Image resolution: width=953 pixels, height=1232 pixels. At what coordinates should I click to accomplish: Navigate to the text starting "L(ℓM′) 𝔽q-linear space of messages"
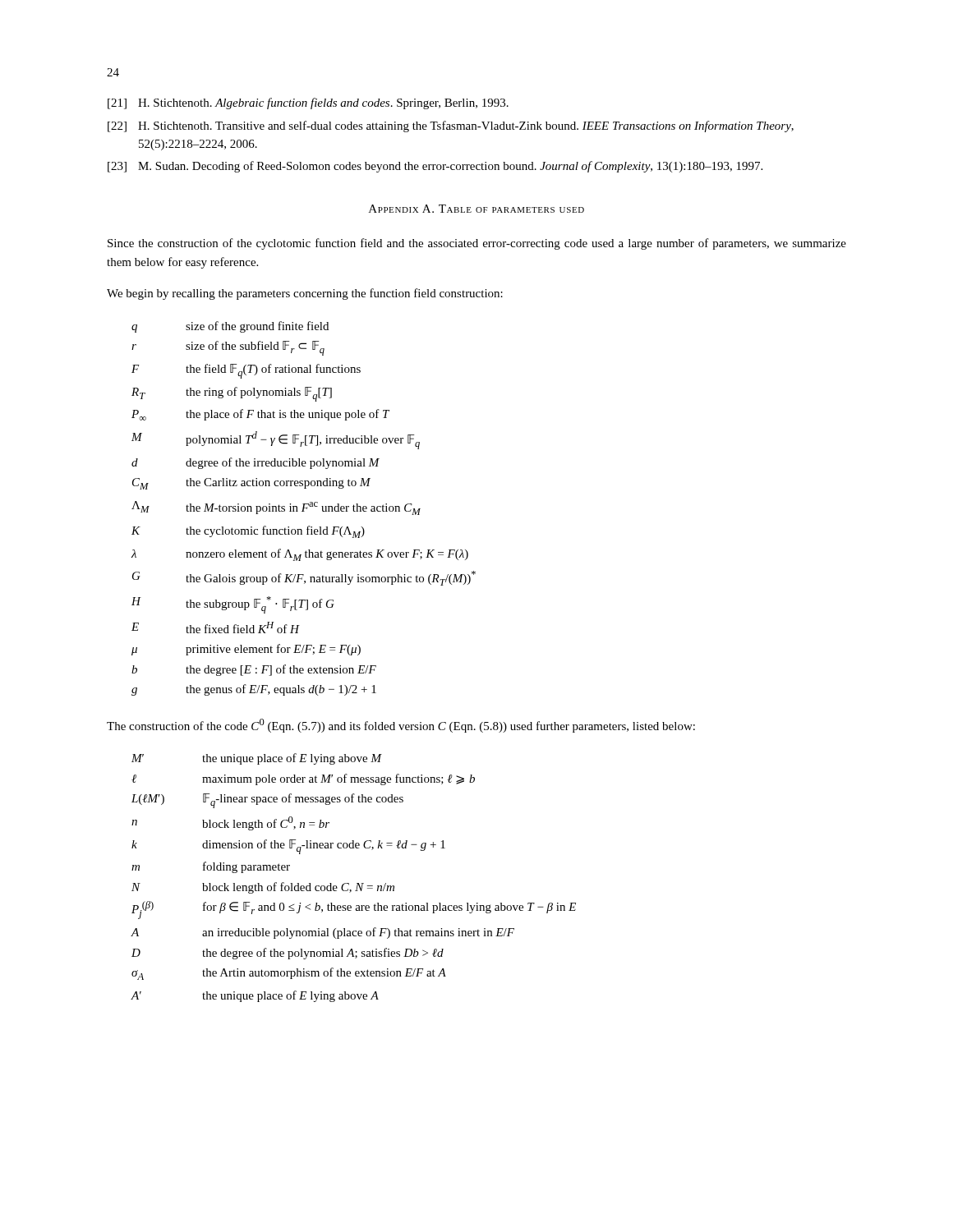(354, 800)
